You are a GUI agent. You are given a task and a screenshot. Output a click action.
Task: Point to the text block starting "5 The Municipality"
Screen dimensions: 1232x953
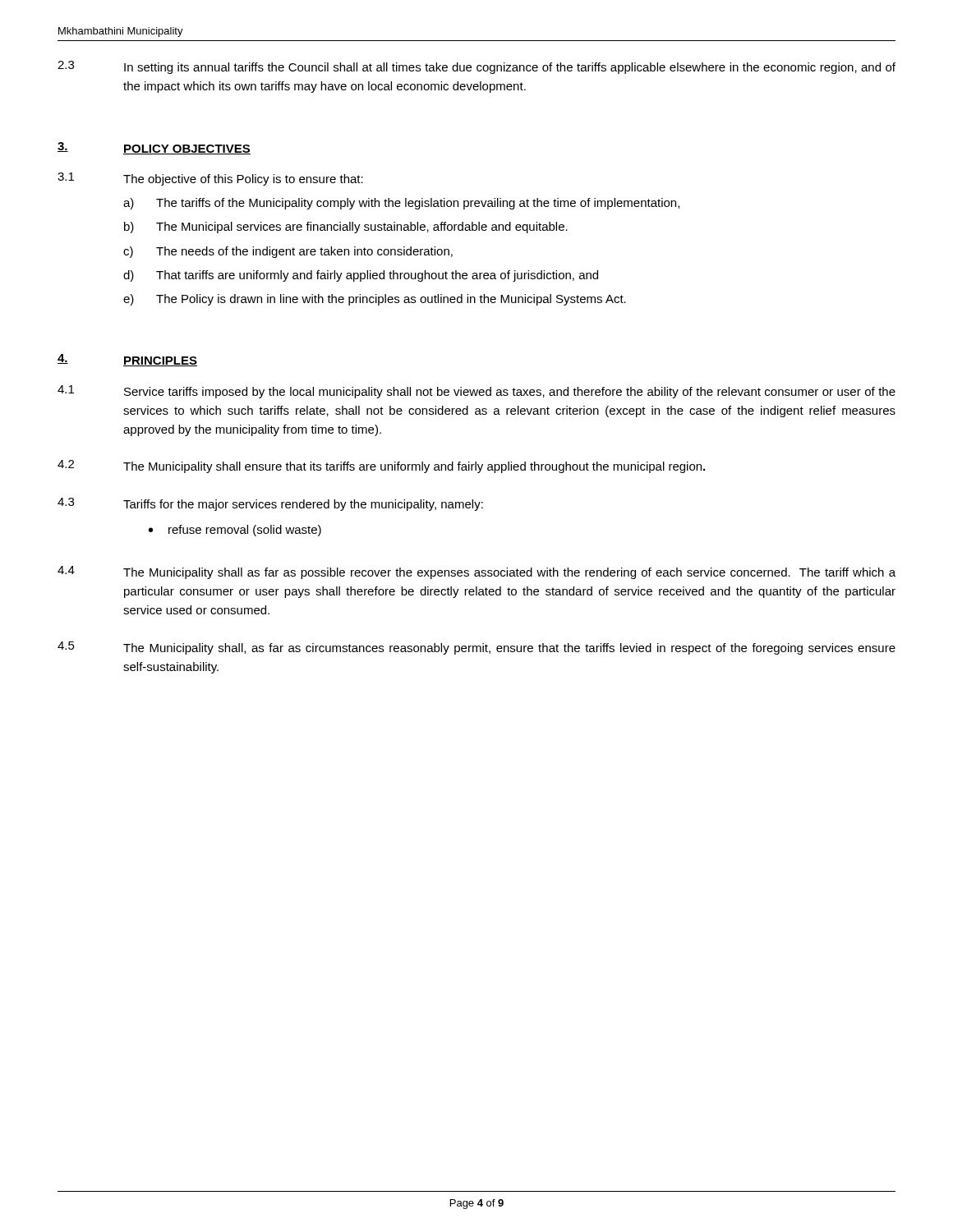point(476,657)
